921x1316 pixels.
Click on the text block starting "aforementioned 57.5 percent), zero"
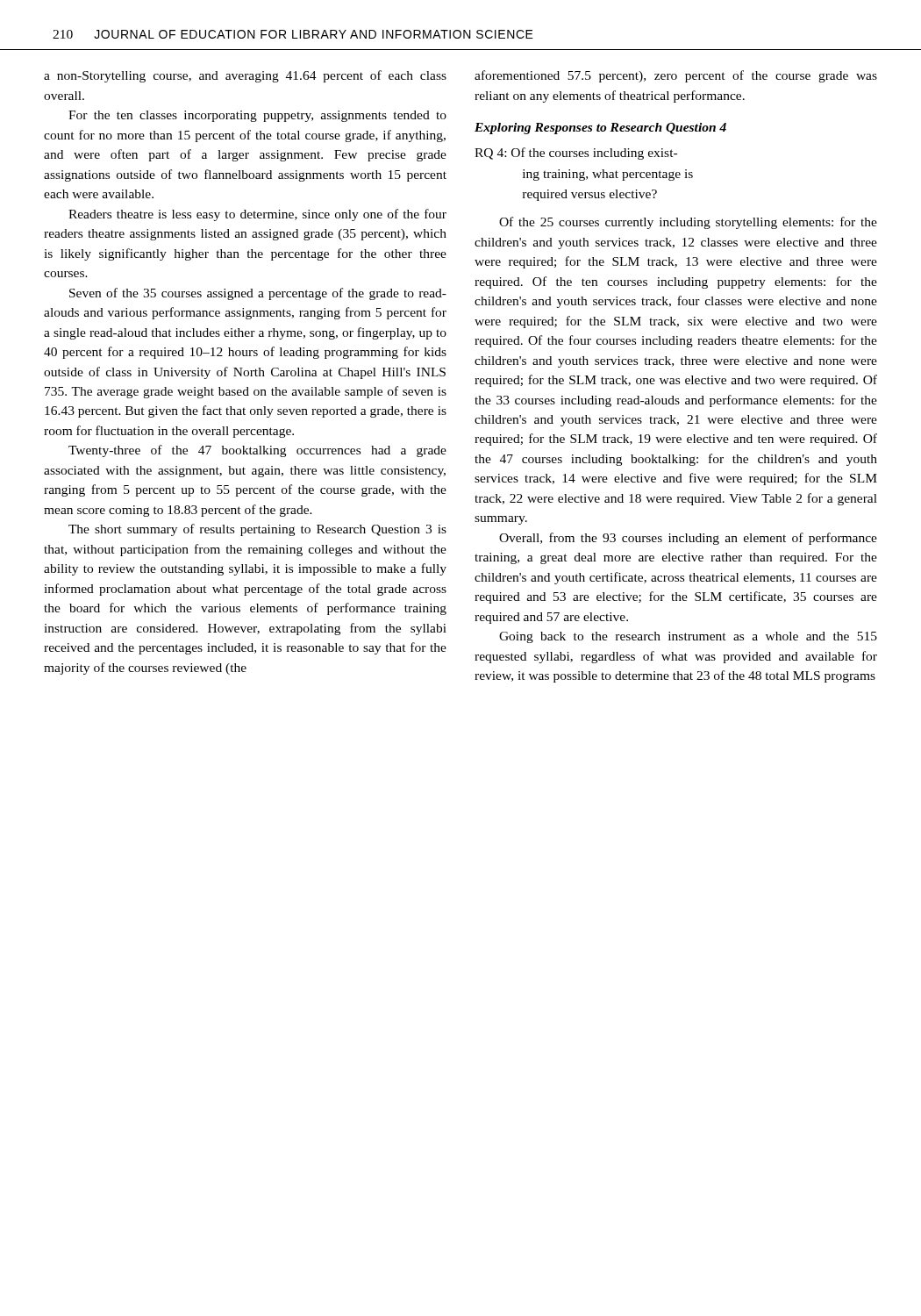click(676, 86)
